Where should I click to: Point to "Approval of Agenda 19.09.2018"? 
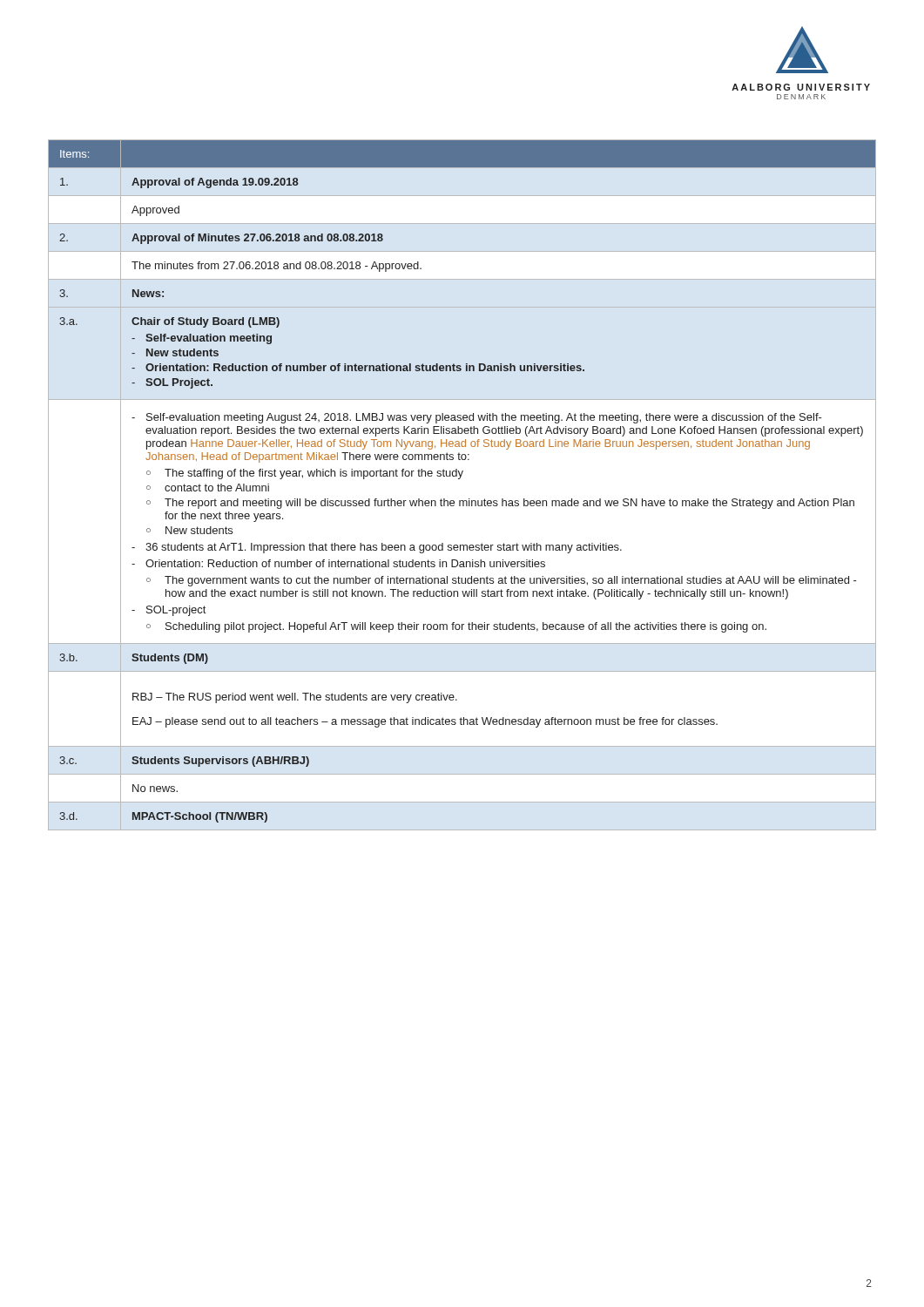point(215,182)
